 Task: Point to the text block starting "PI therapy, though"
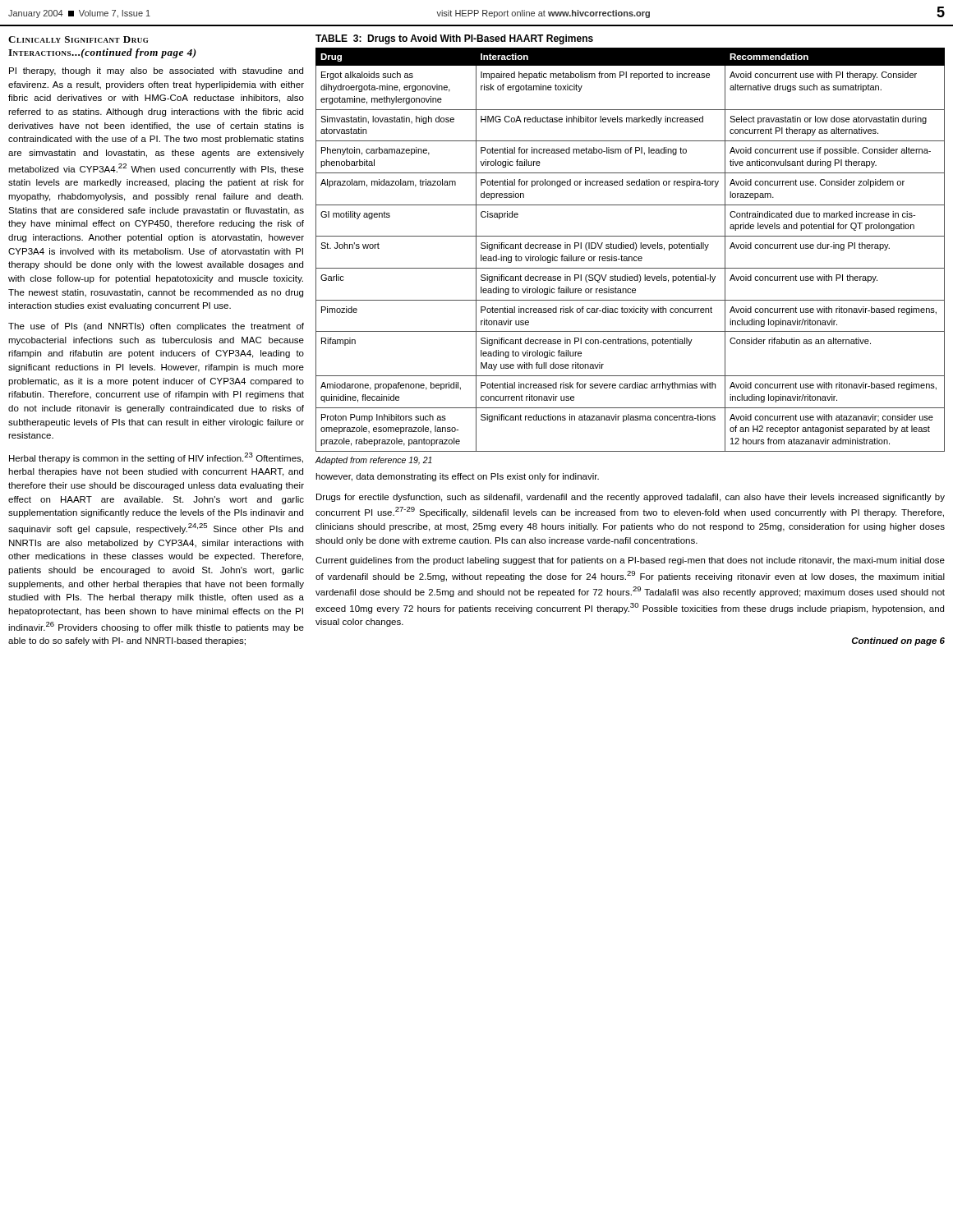click(156, 188)
